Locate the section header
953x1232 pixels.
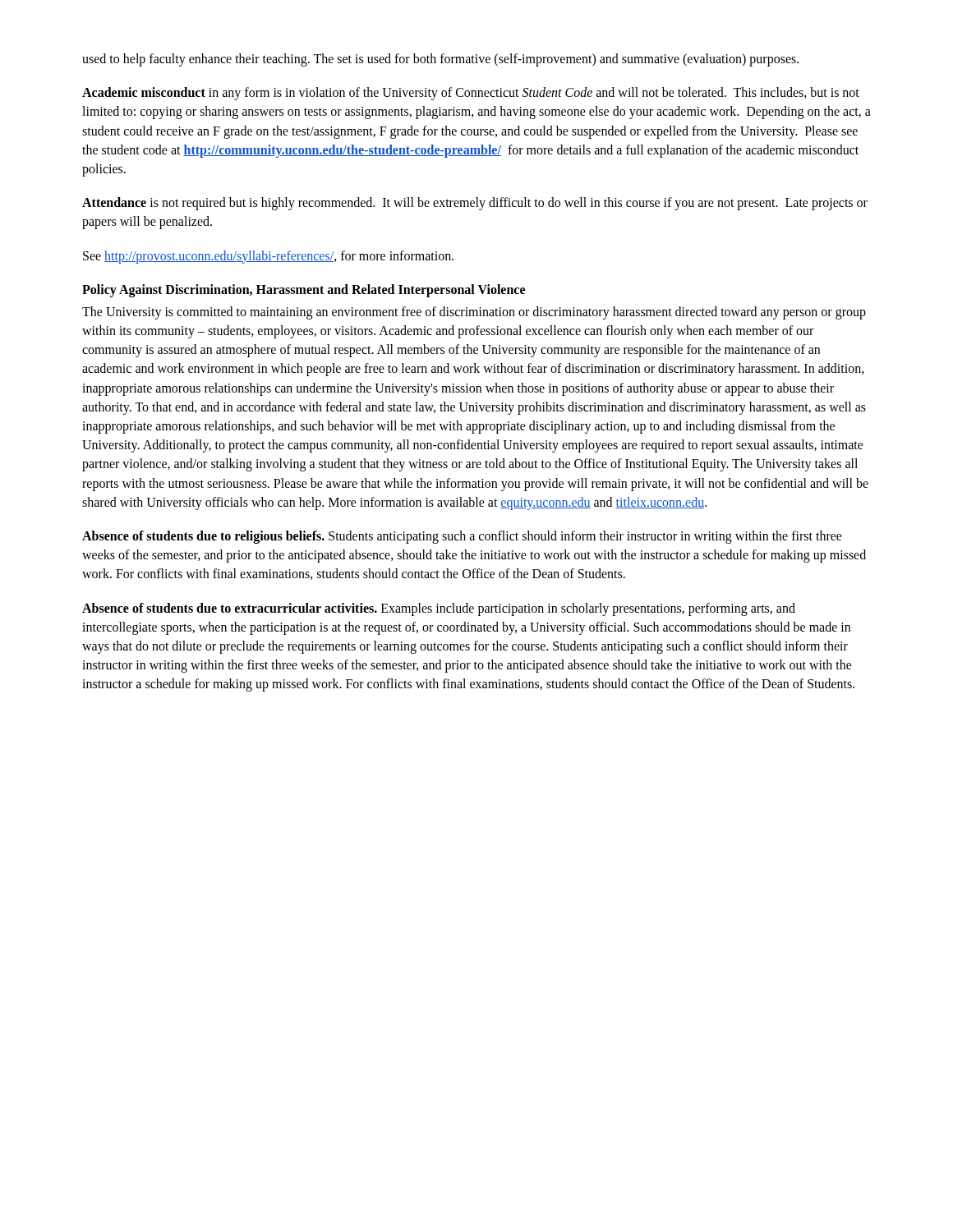click(x=304, y=289)
